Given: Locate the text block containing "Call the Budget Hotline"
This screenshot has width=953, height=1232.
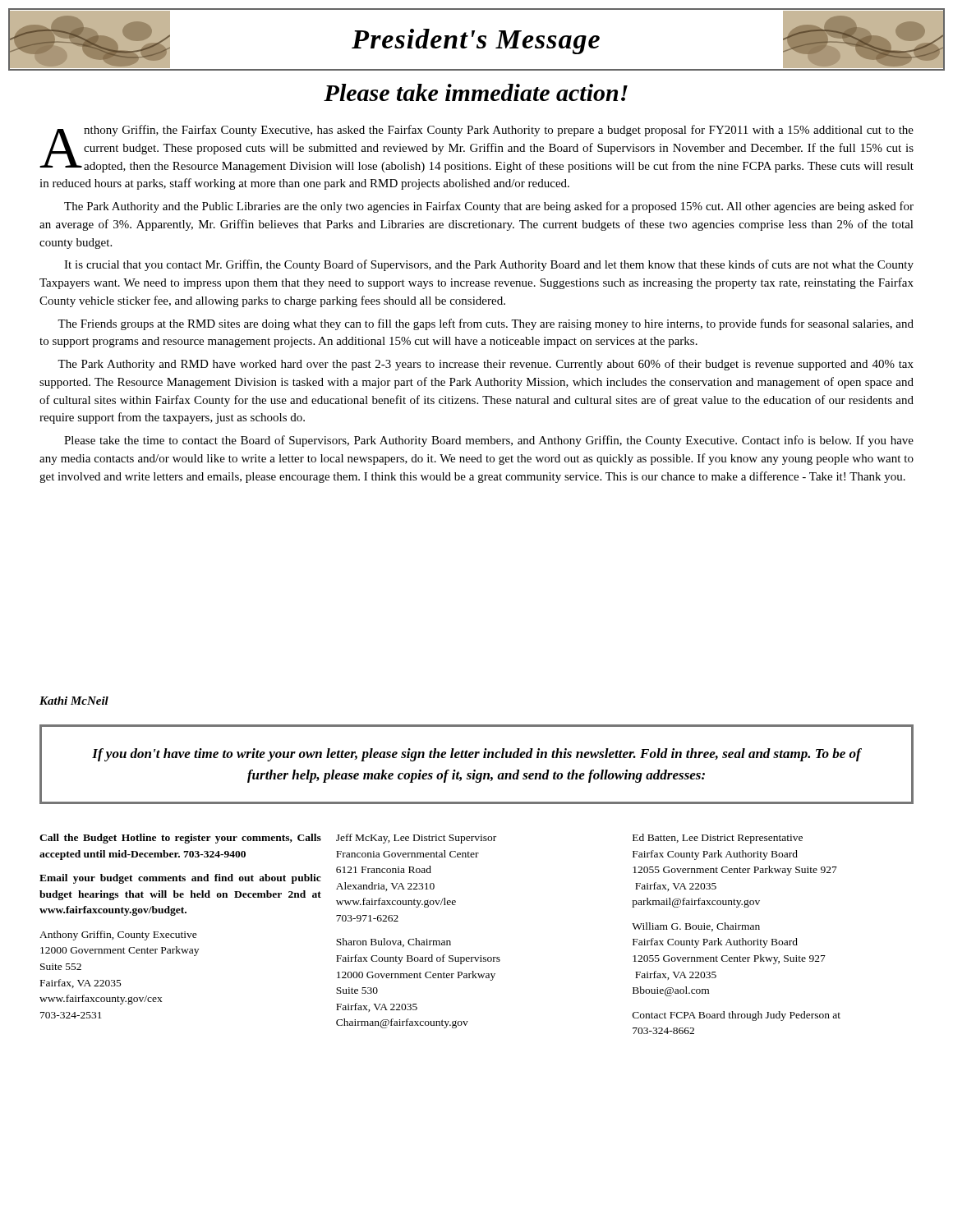Looking at the screenshot, I should point(421,839).
